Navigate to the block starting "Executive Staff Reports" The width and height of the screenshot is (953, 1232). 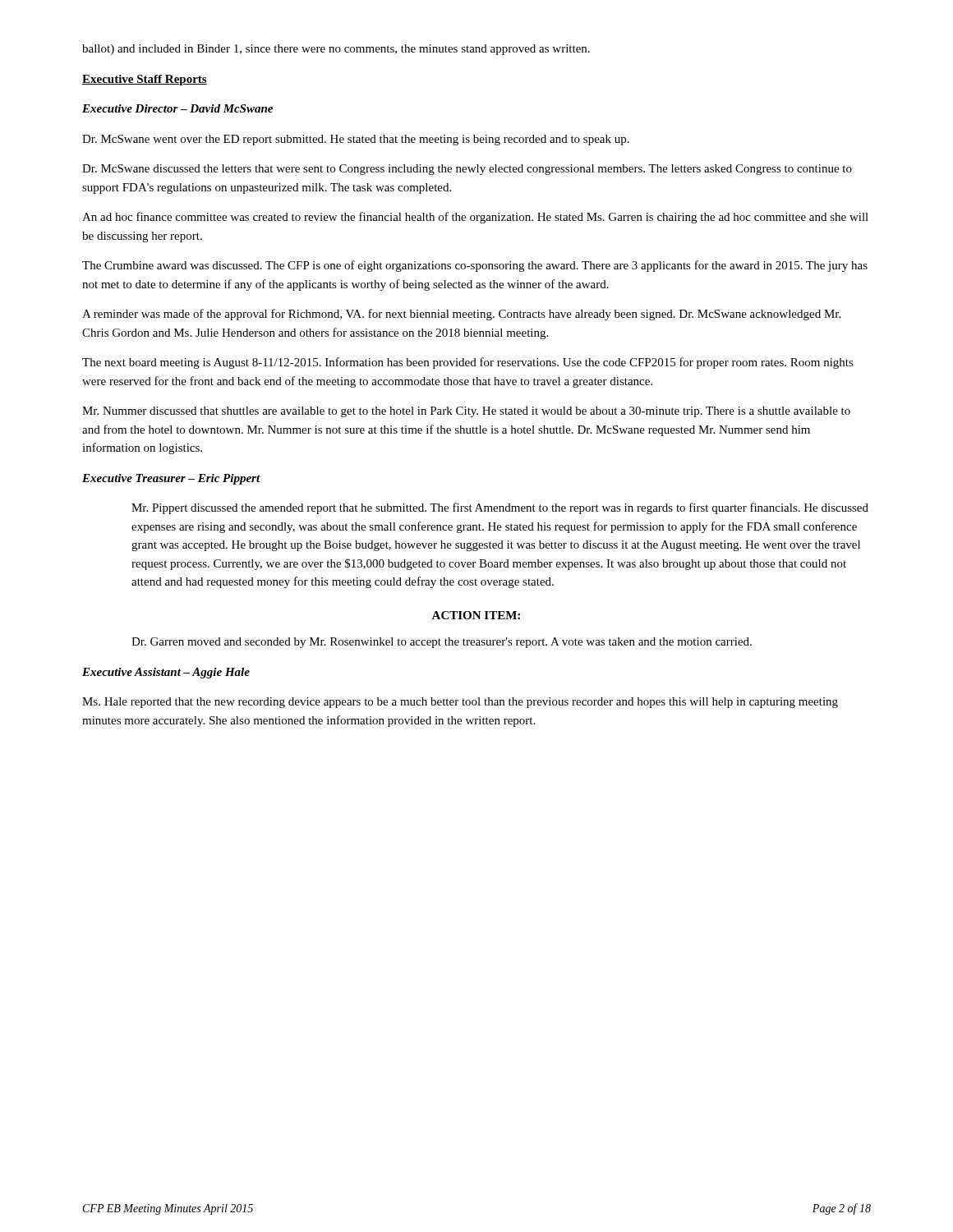145,80
